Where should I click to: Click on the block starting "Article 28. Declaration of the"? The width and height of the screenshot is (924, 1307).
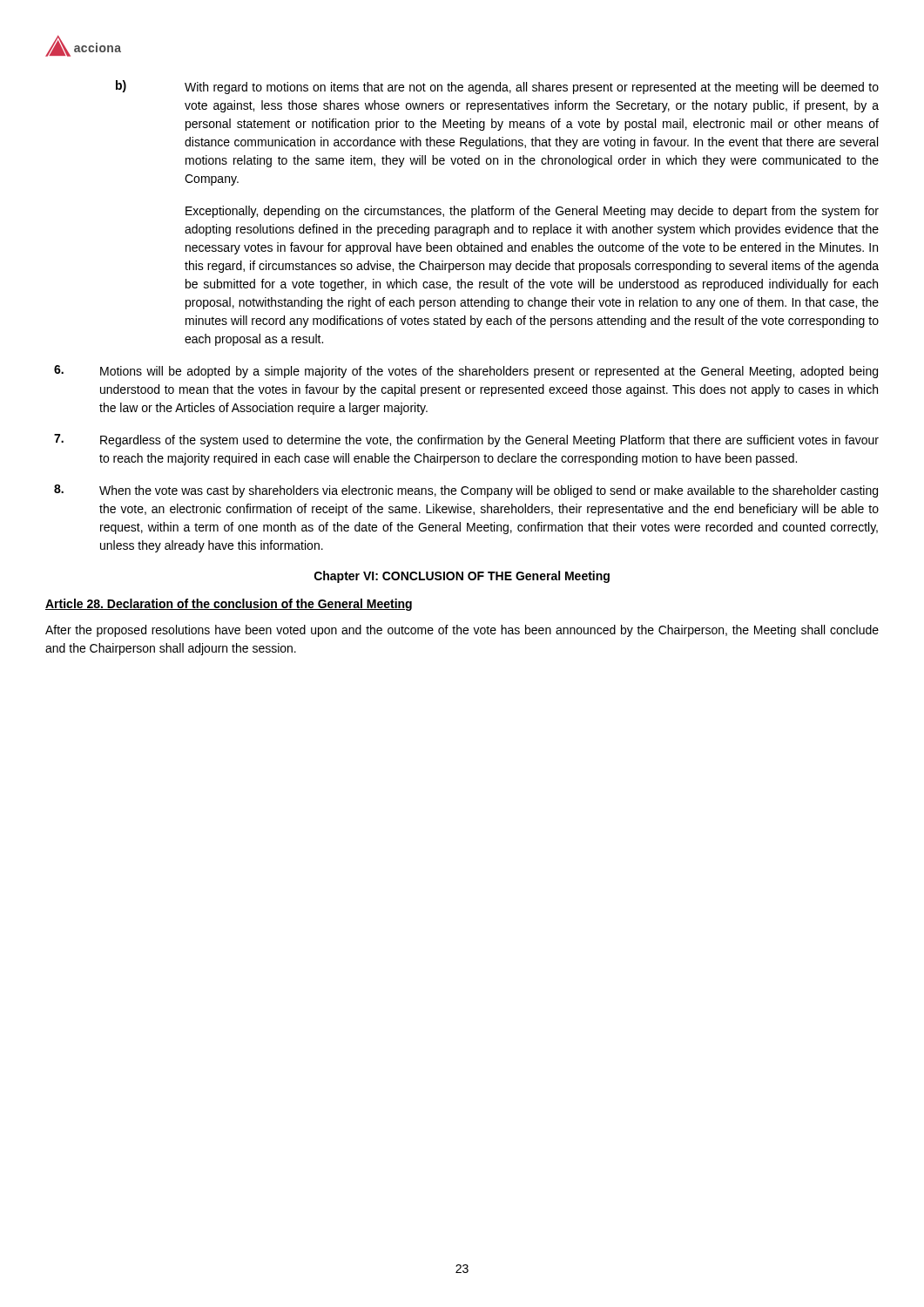[229, 604]
